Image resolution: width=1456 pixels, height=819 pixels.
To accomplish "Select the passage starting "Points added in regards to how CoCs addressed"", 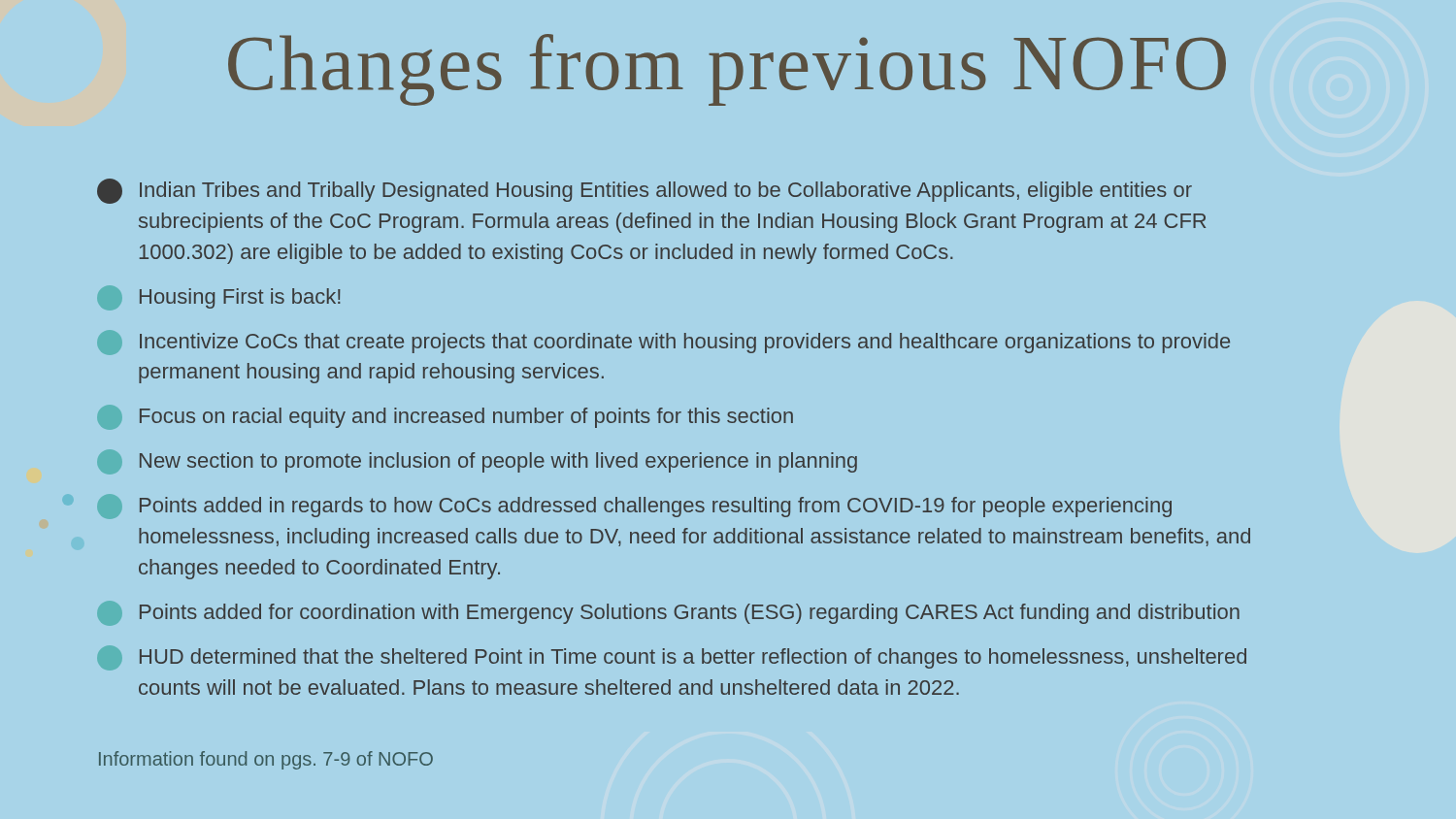I will pyautogui.click(x=680, y=537).
